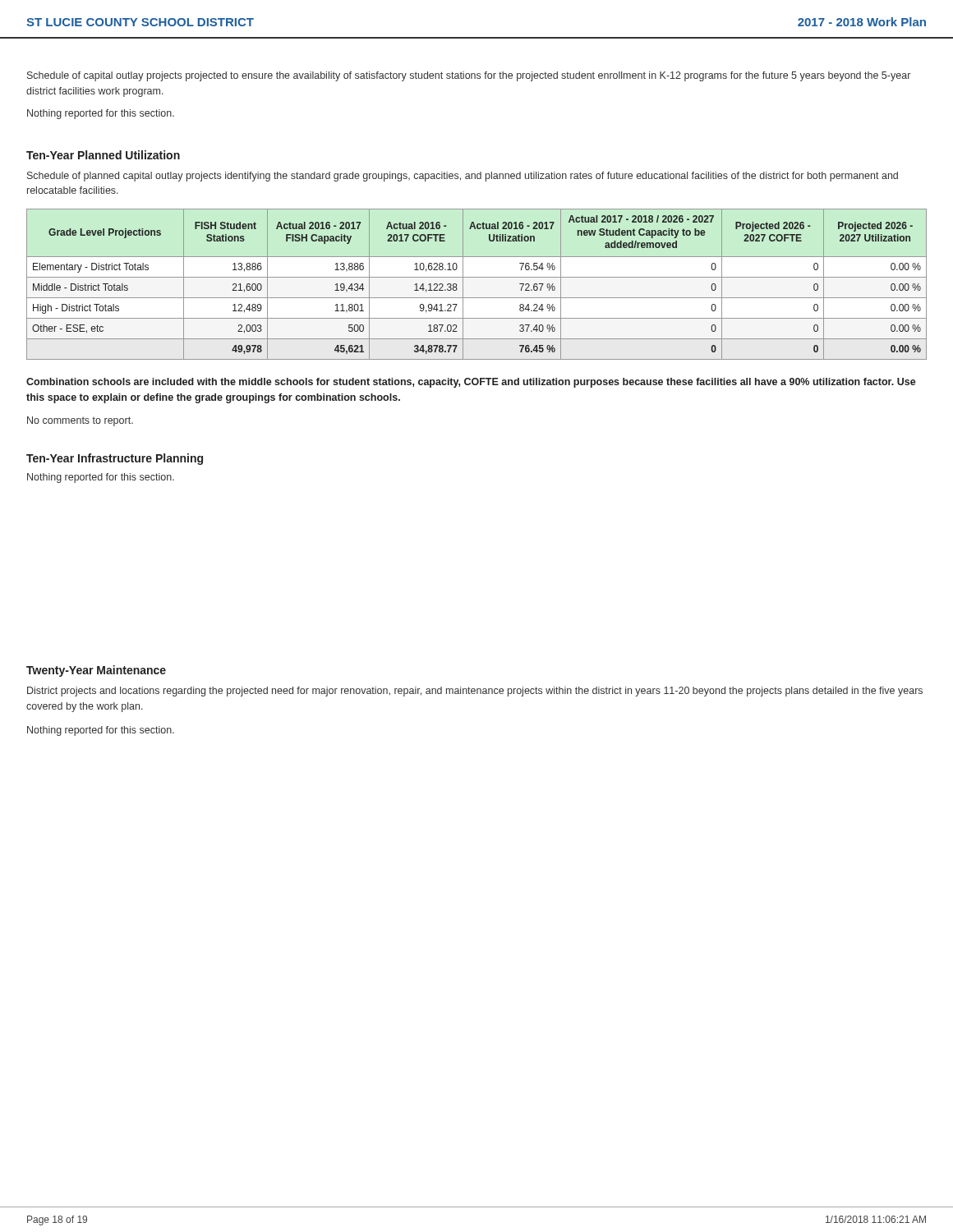Click on the section header that reads "Ten-Year Infrastructure Planning"
The width and height of the screenshot is (953, 1232).
pyautogui.click(x=115, y=458)
